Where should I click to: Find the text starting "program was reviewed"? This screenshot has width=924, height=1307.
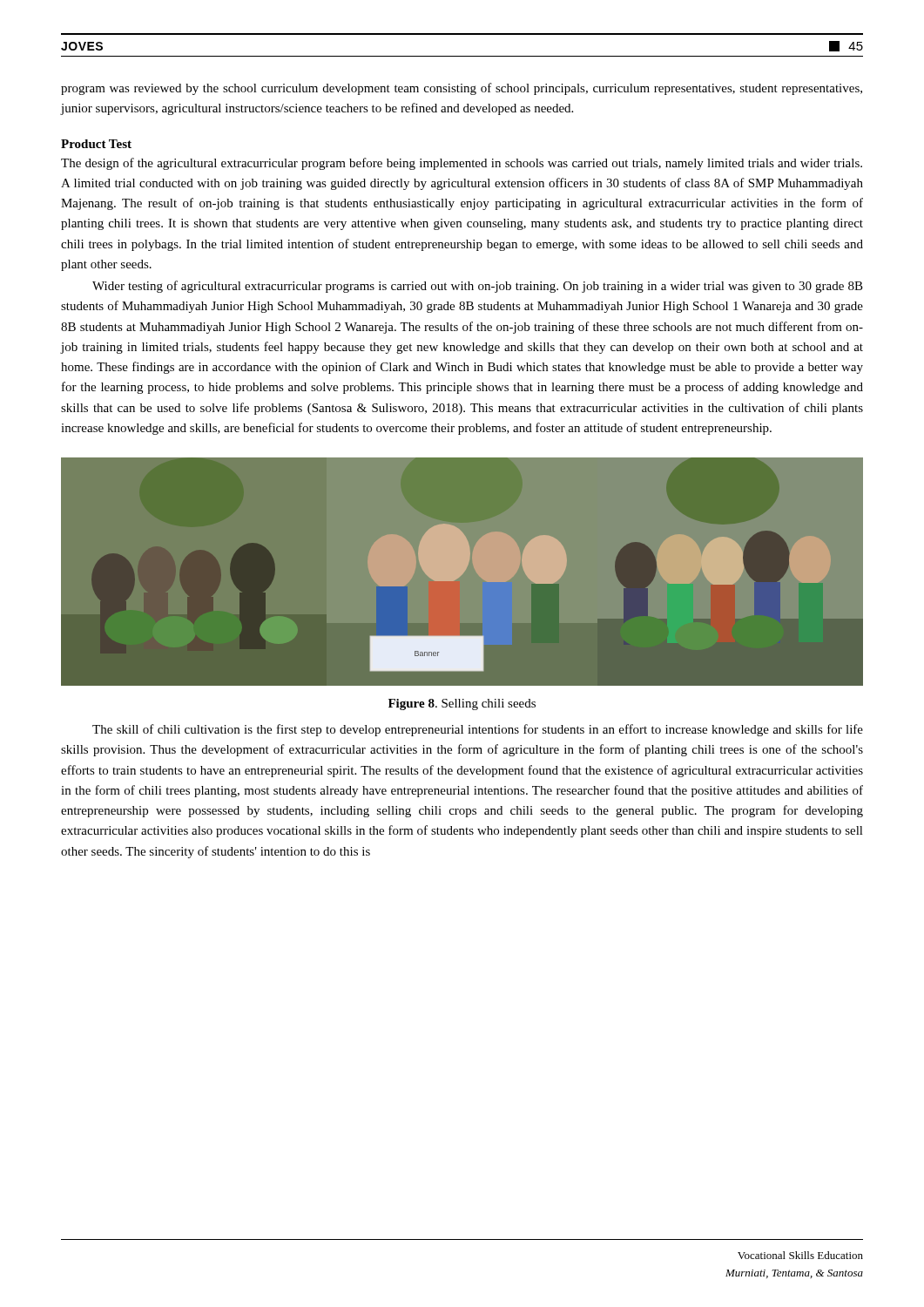point(462,98)
